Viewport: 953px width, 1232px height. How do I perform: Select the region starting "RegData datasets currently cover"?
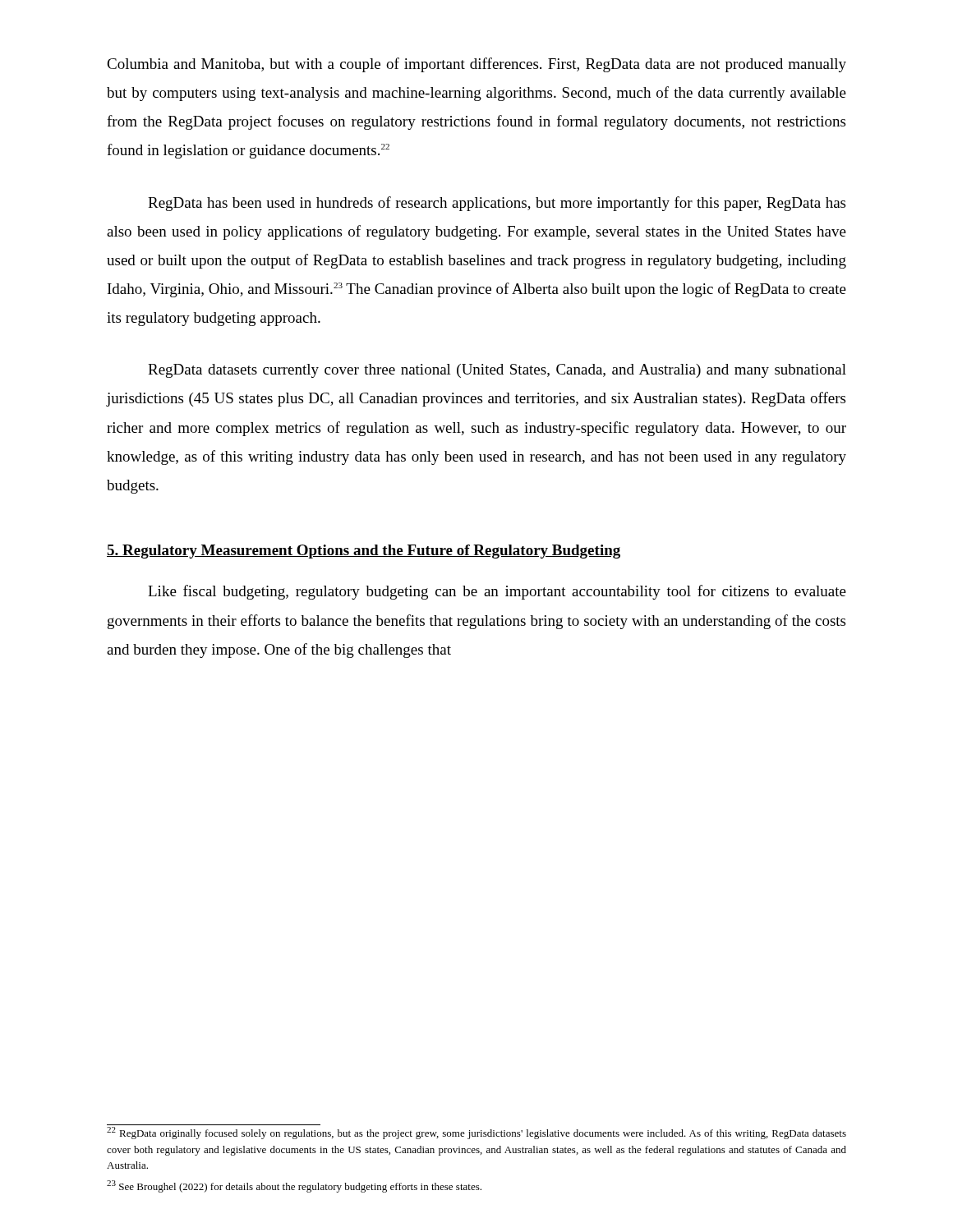pos(476,427)
